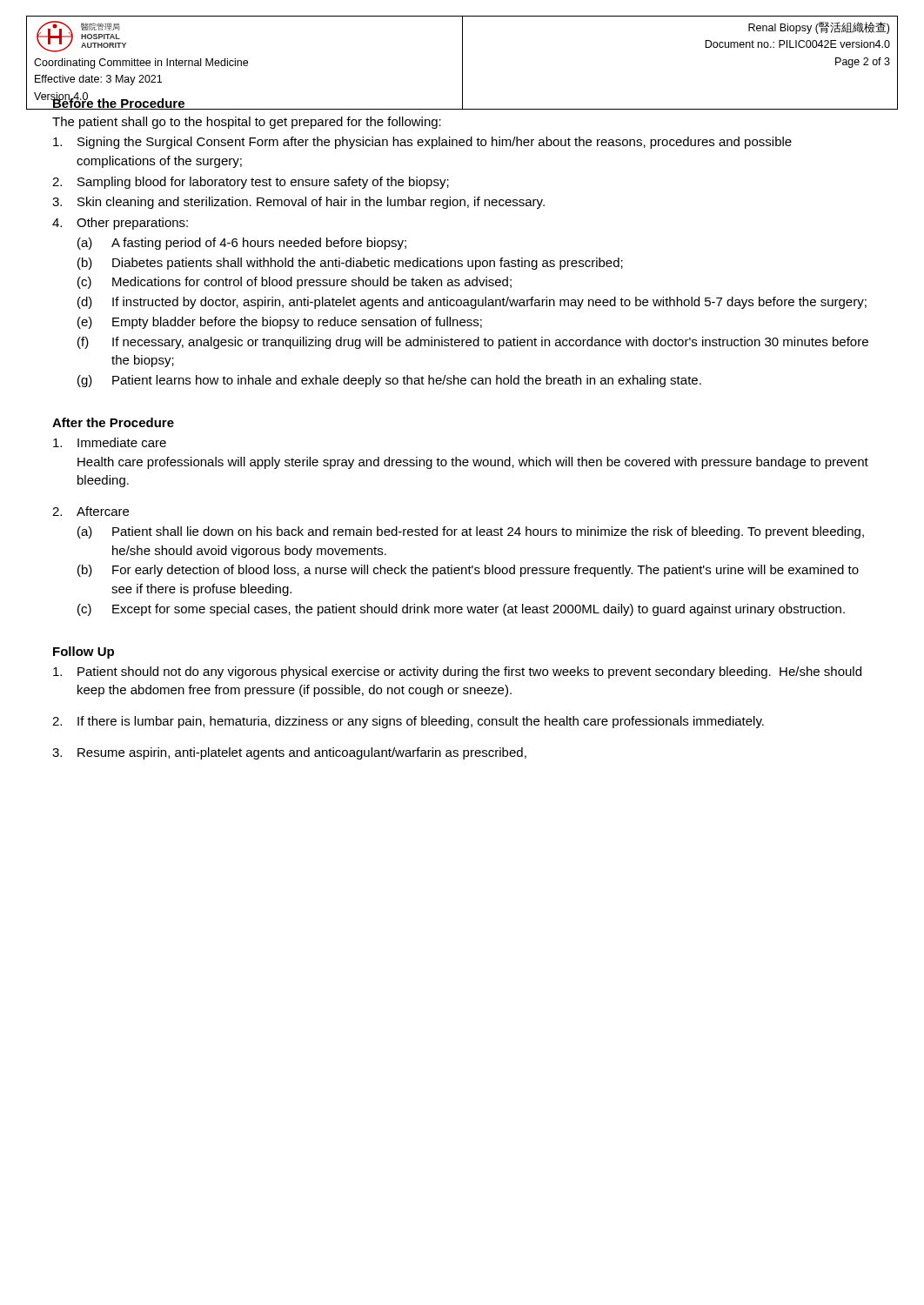Point to the block beginning "3. Resume aspirin, anti-platelet agents"
Image resolution: width=924 pixels, height=1305 pixels.
tap(462, 752)
